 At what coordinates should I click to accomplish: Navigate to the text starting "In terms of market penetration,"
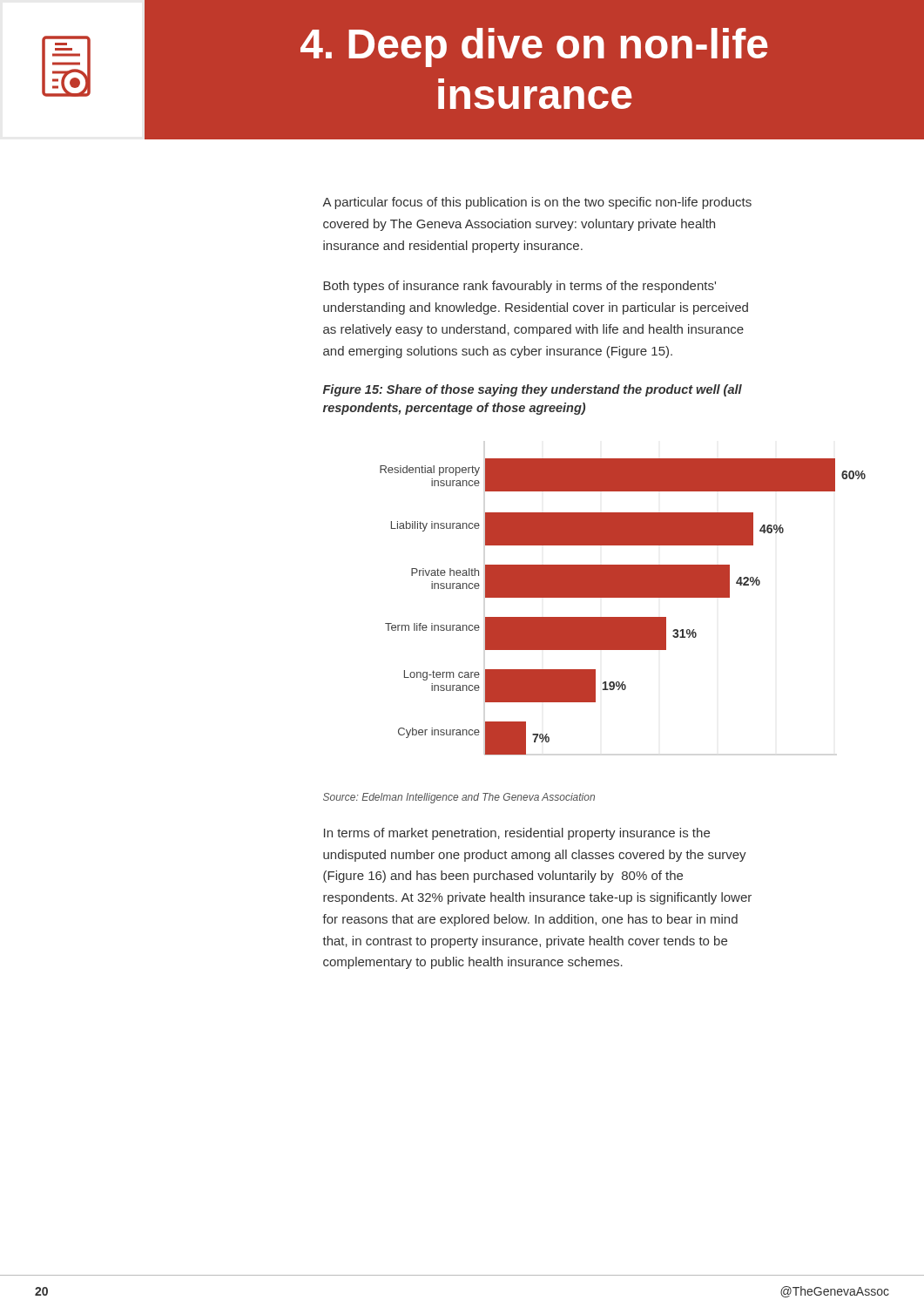click(537, 897)
